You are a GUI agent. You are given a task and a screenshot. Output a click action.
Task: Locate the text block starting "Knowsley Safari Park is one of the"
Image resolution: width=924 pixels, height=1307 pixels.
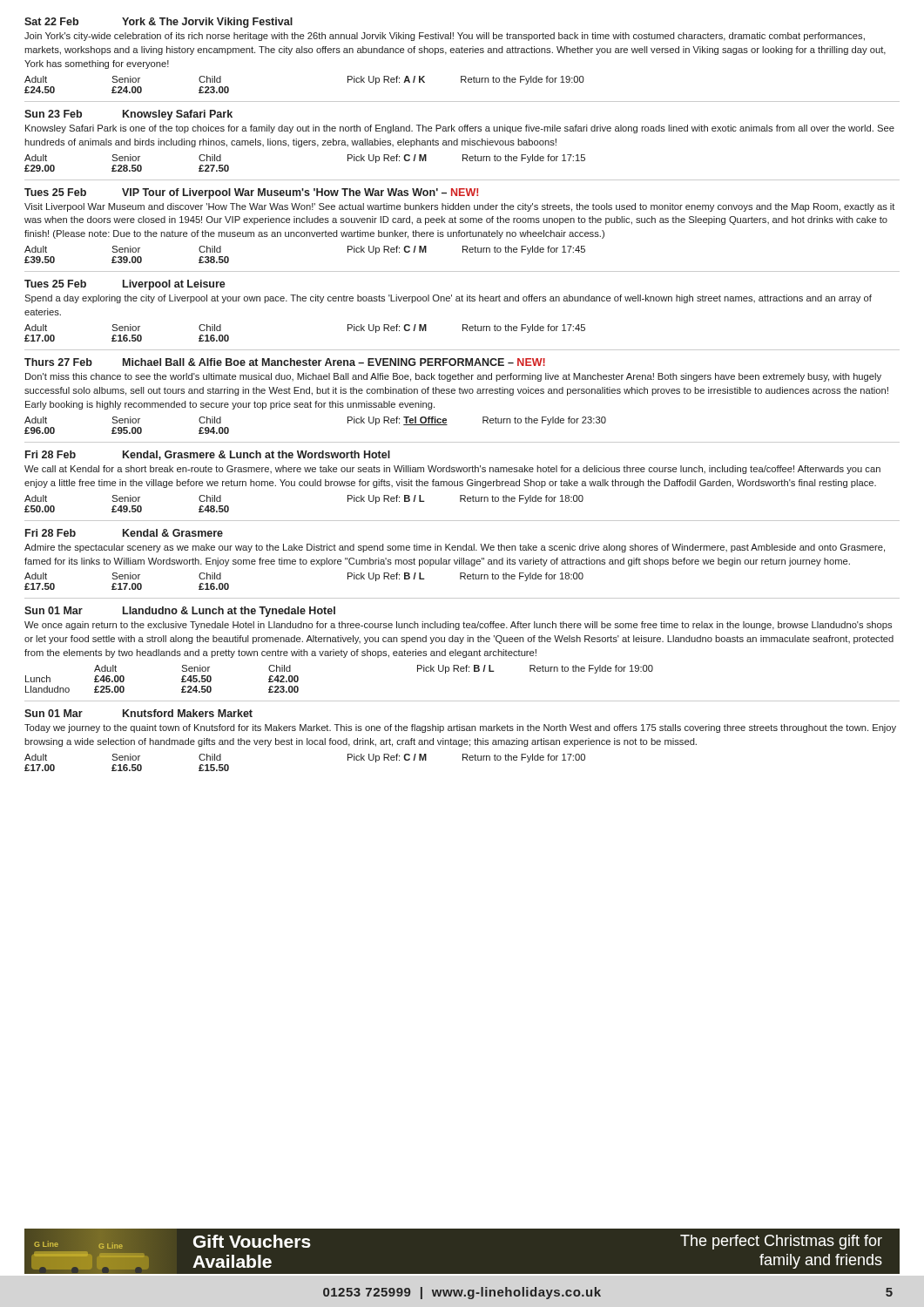[x=459, y=135]
